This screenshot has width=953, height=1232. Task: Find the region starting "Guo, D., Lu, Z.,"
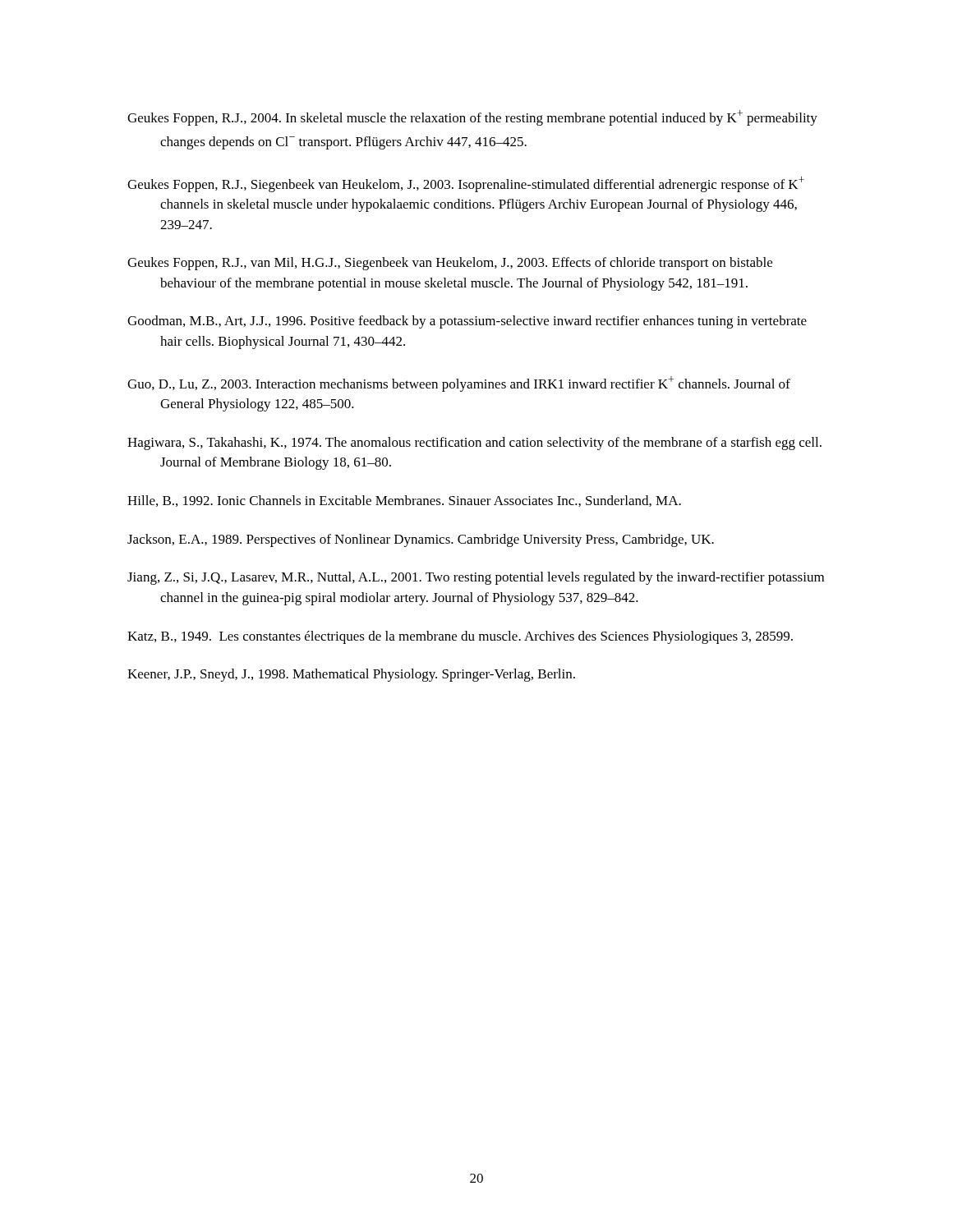pos(476,392)
